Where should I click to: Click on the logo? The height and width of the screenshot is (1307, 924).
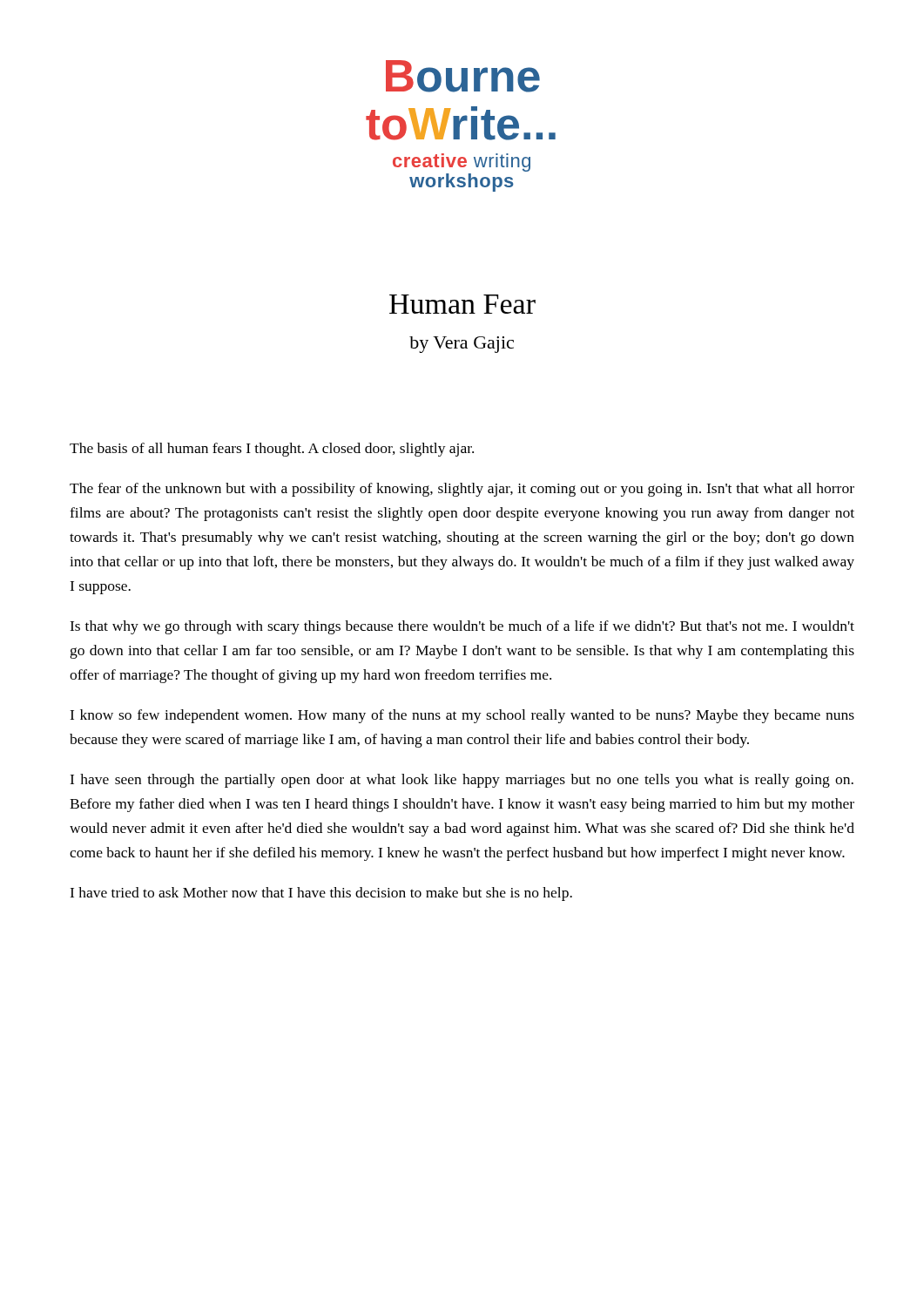(462, 122)
